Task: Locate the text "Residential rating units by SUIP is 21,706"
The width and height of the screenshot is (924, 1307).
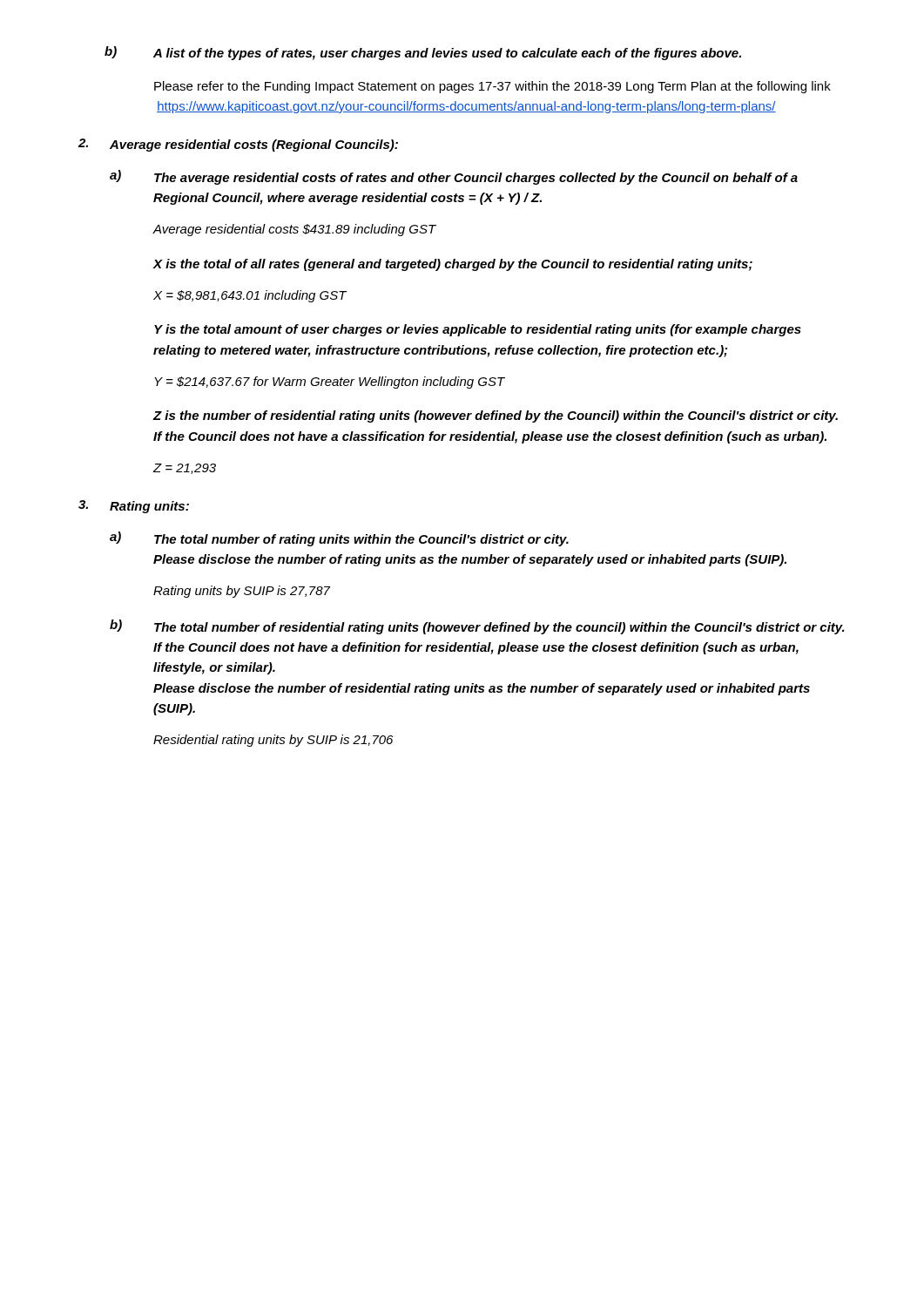Action: pos(273,739)
